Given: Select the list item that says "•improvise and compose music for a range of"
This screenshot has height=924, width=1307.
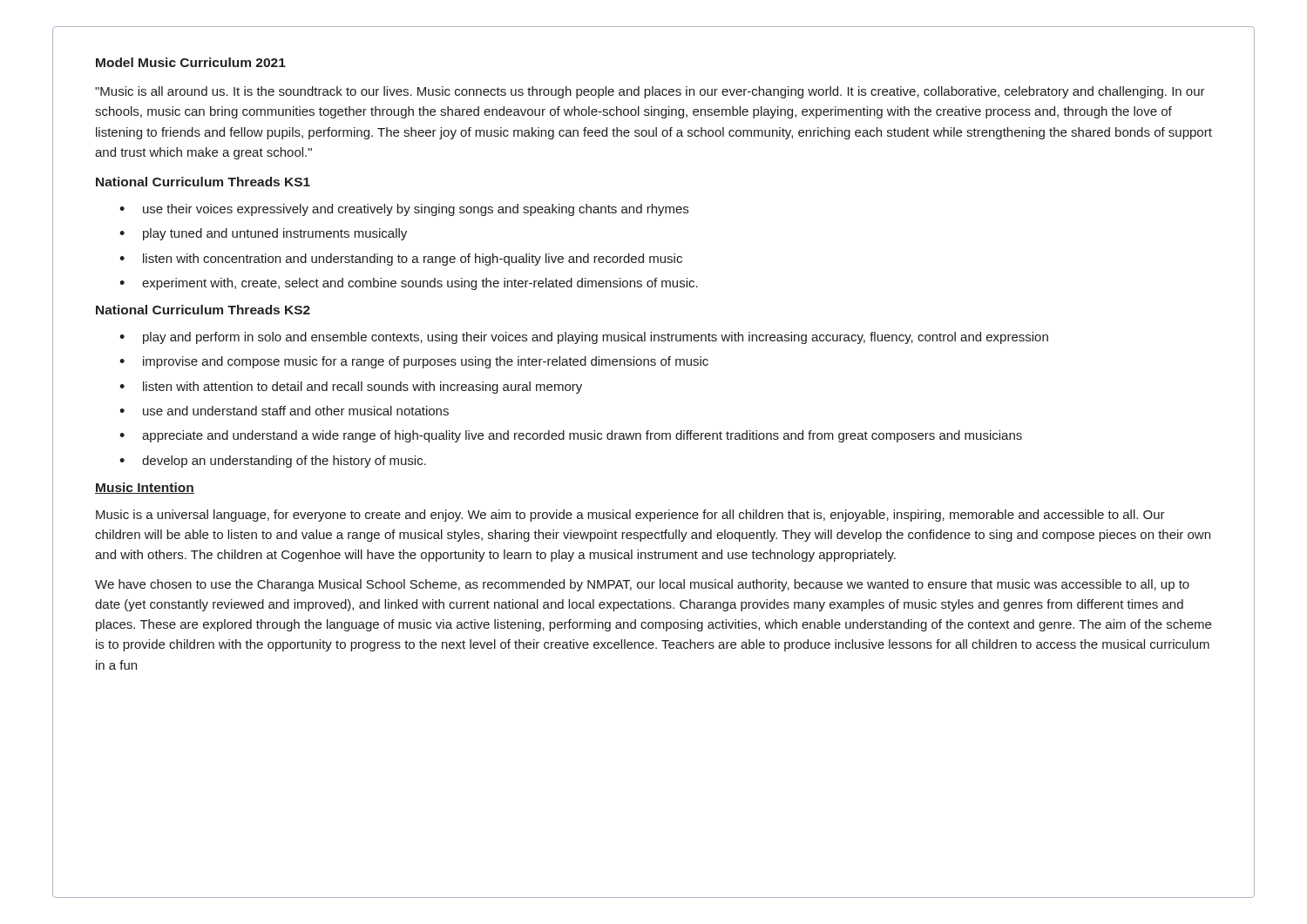Looking at the screenshot, I should coord(414,362).
